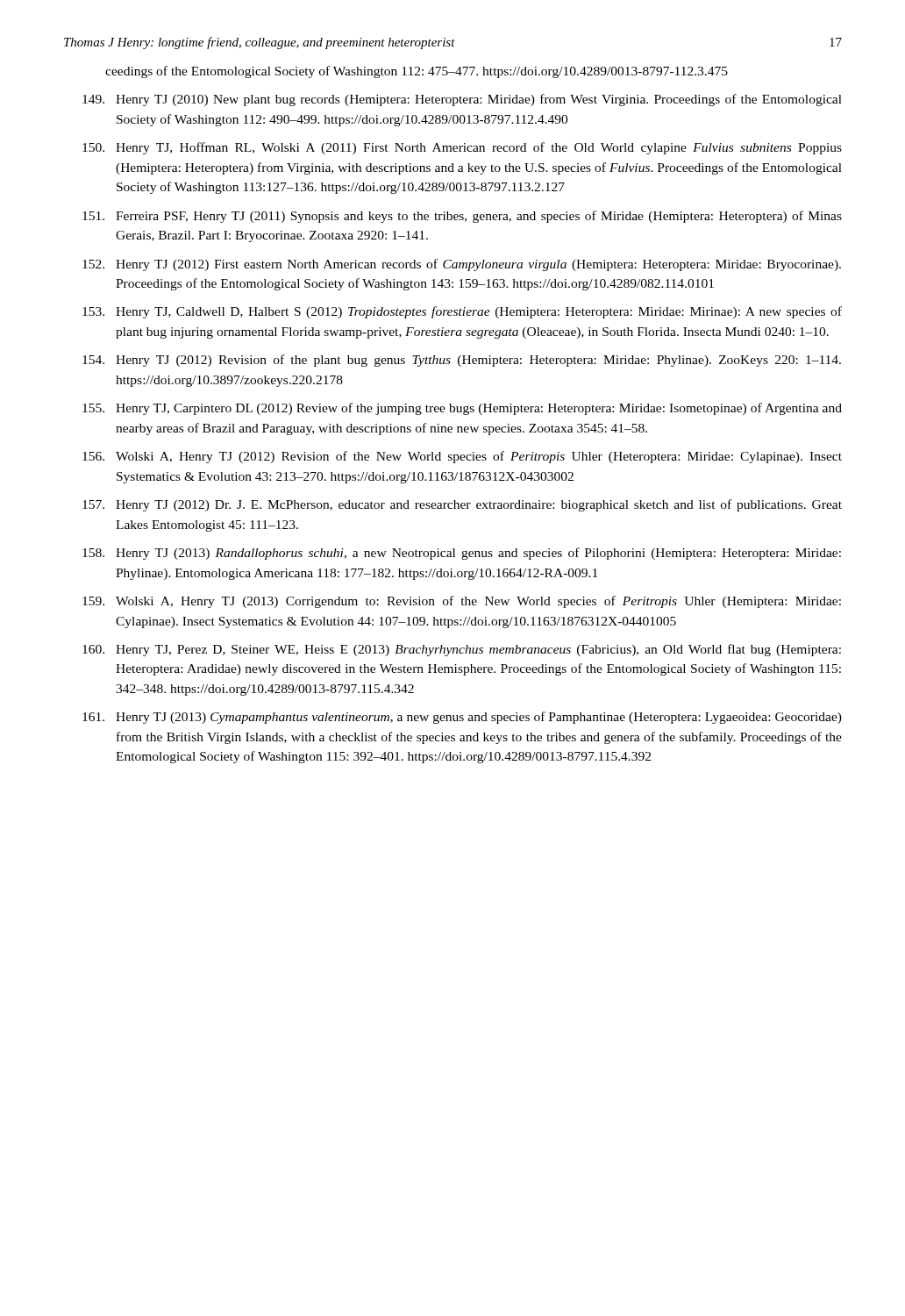Point to the text block starting "ceedings of the"
905x1316 pixels.
[x=417, y=70]
